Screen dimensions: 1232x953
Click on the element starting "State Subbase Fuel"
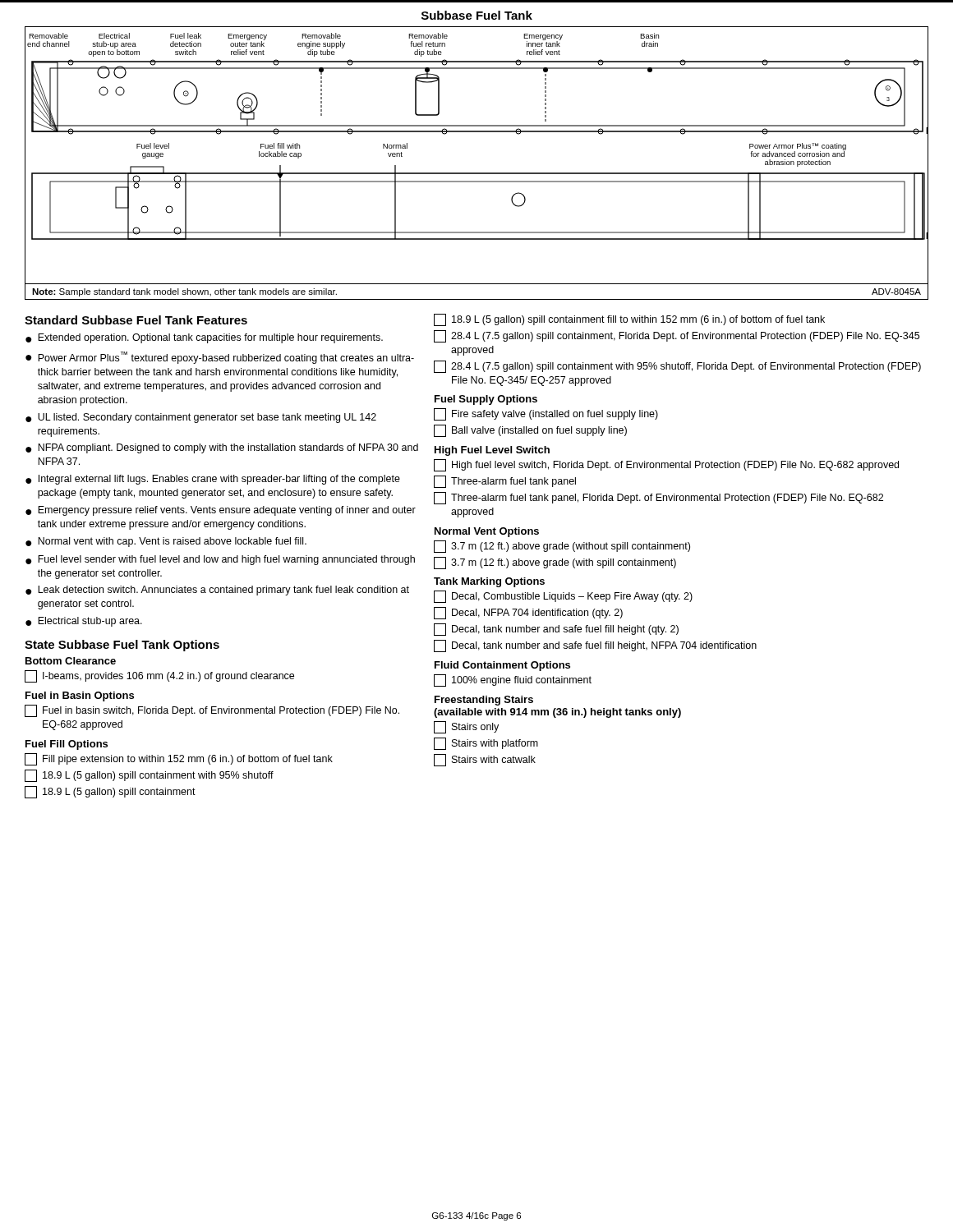pos(122,644)
